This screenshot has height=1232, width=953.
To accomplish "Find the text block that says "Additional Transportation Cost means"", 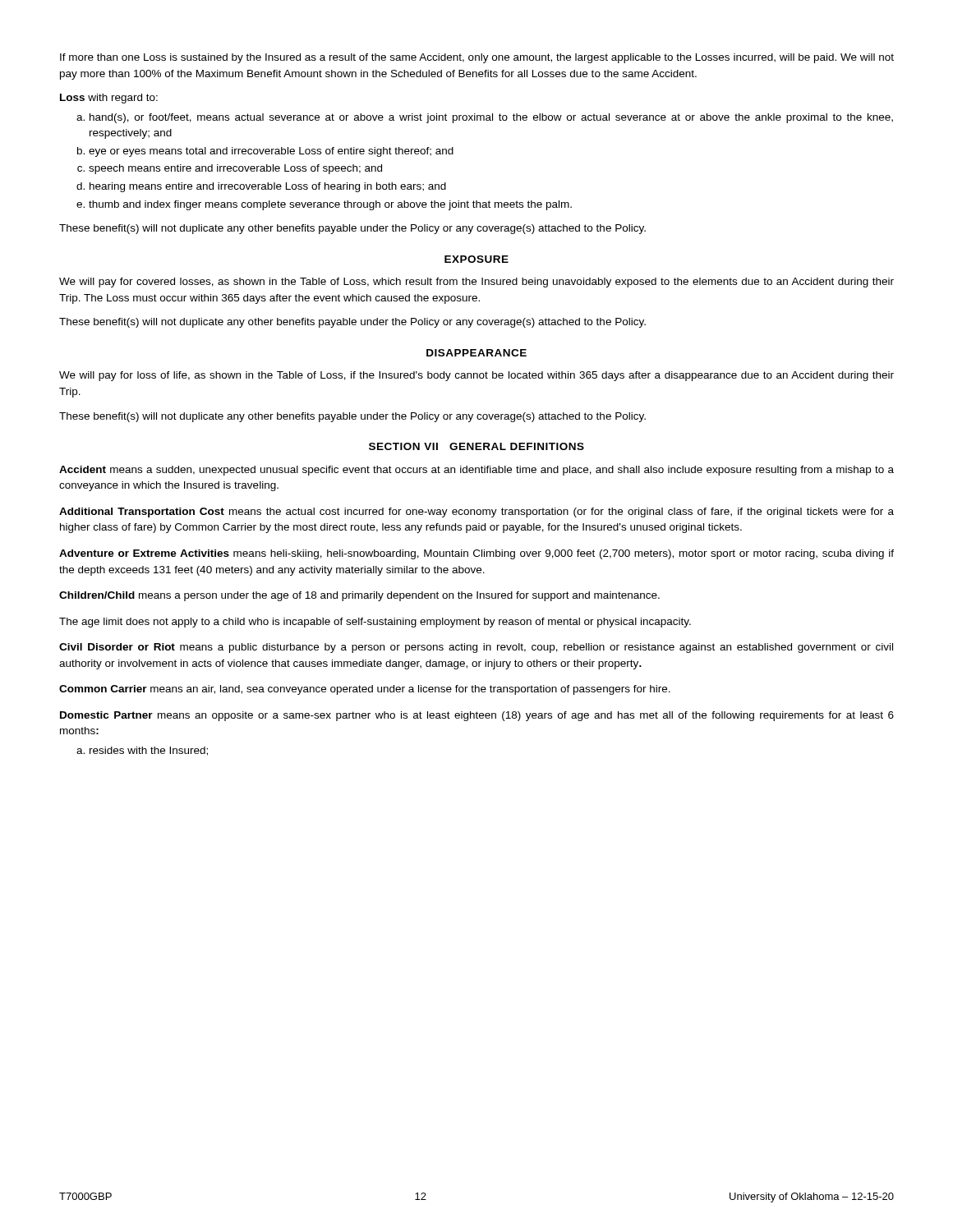I will click(476, 519).
